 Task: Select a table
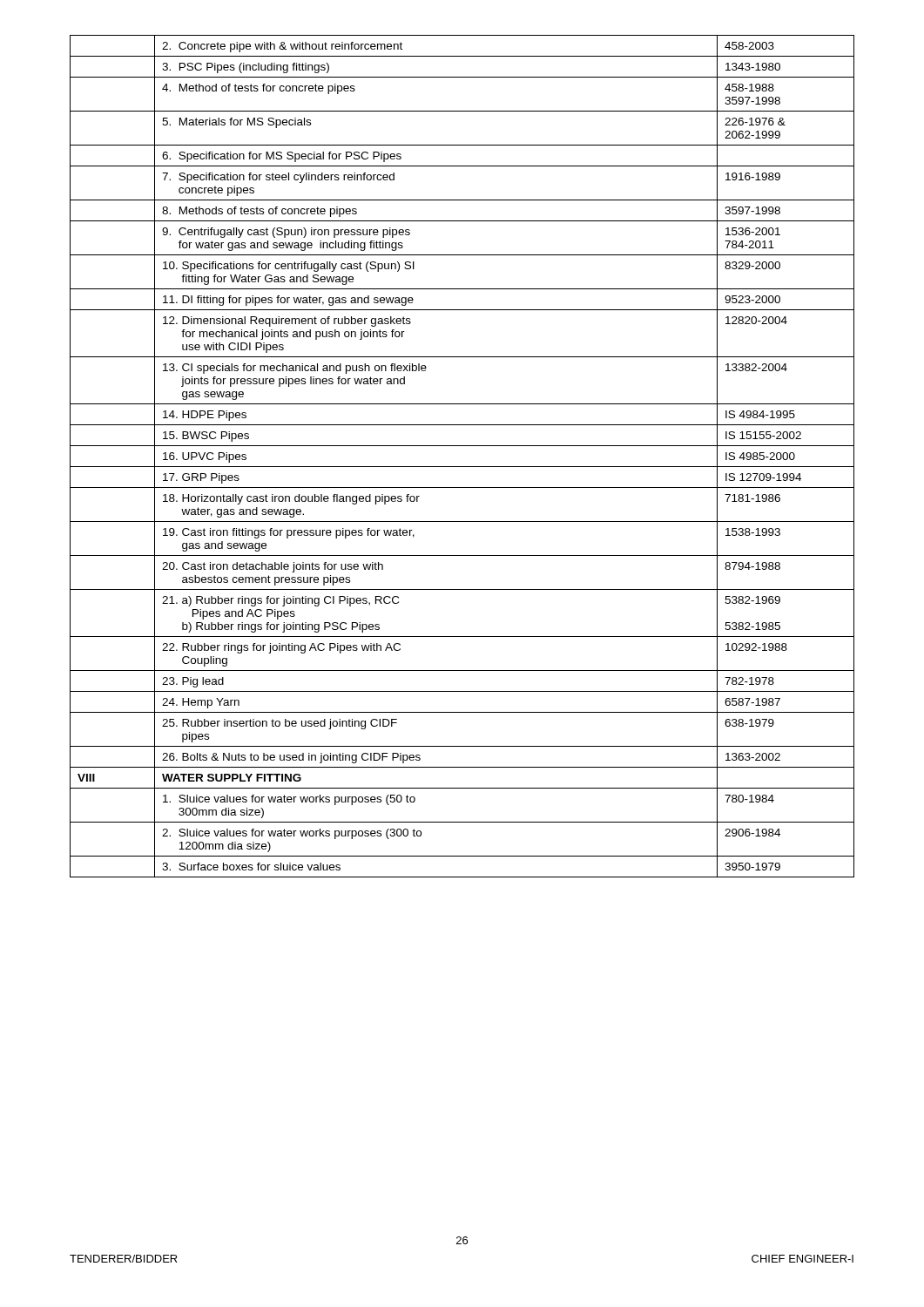coord(462,456)
